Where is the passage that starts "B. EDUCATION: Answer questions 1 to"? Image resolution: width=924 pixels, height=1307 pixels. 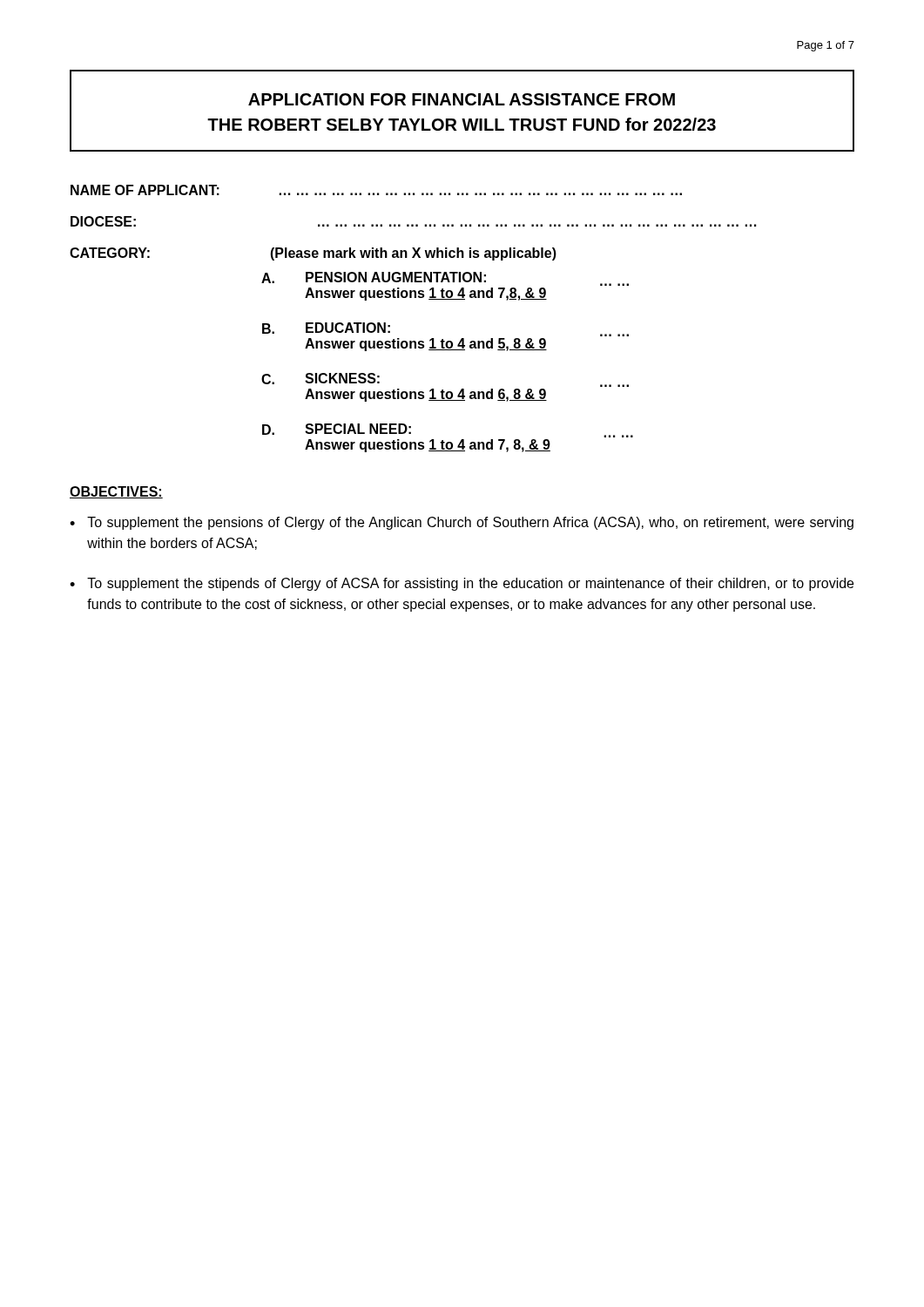(445, 337)
